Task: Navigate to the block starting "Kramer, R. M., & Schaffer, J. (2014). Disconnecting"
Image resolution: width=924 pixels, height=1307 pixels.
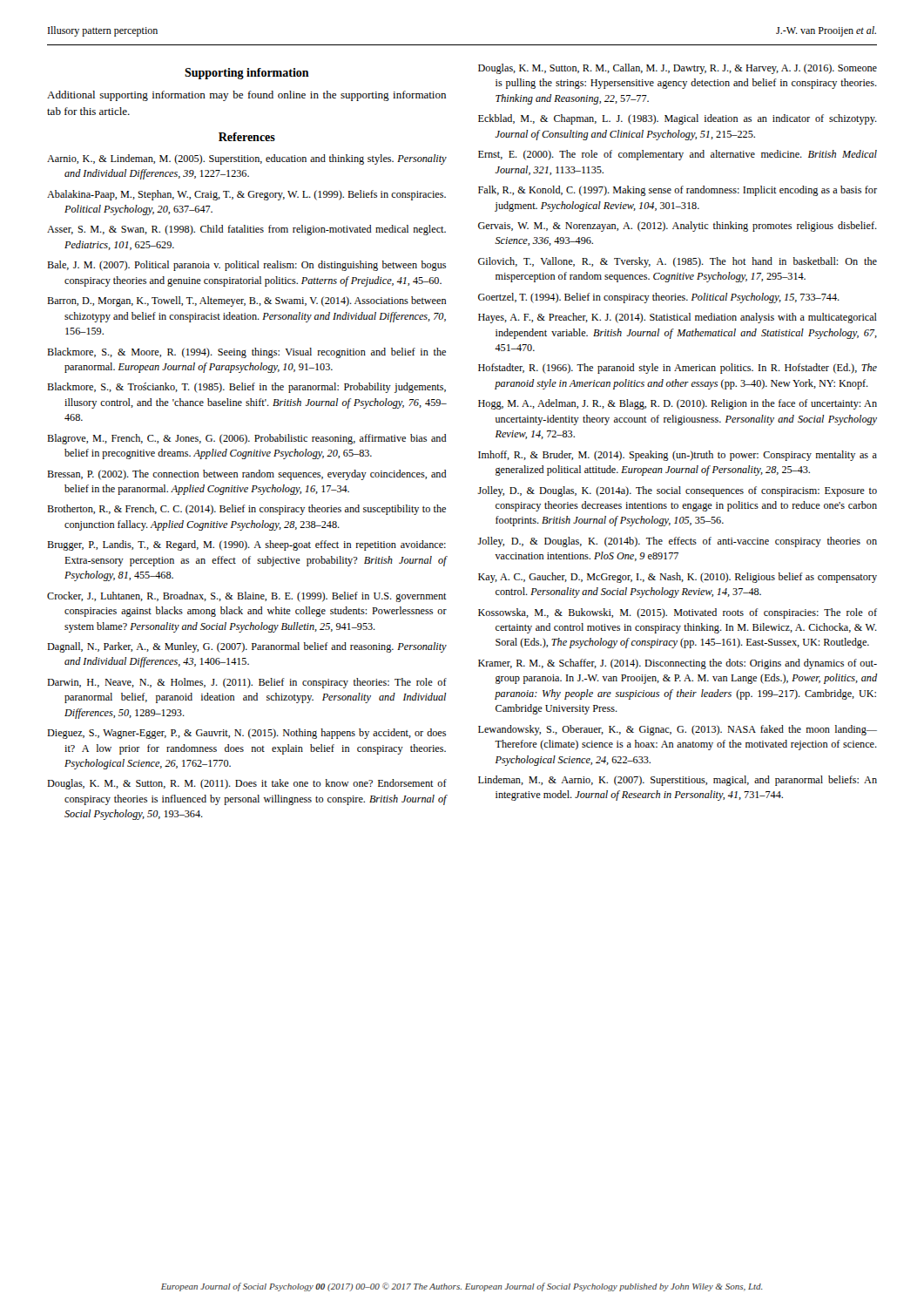Action: [x=677, y=686]
